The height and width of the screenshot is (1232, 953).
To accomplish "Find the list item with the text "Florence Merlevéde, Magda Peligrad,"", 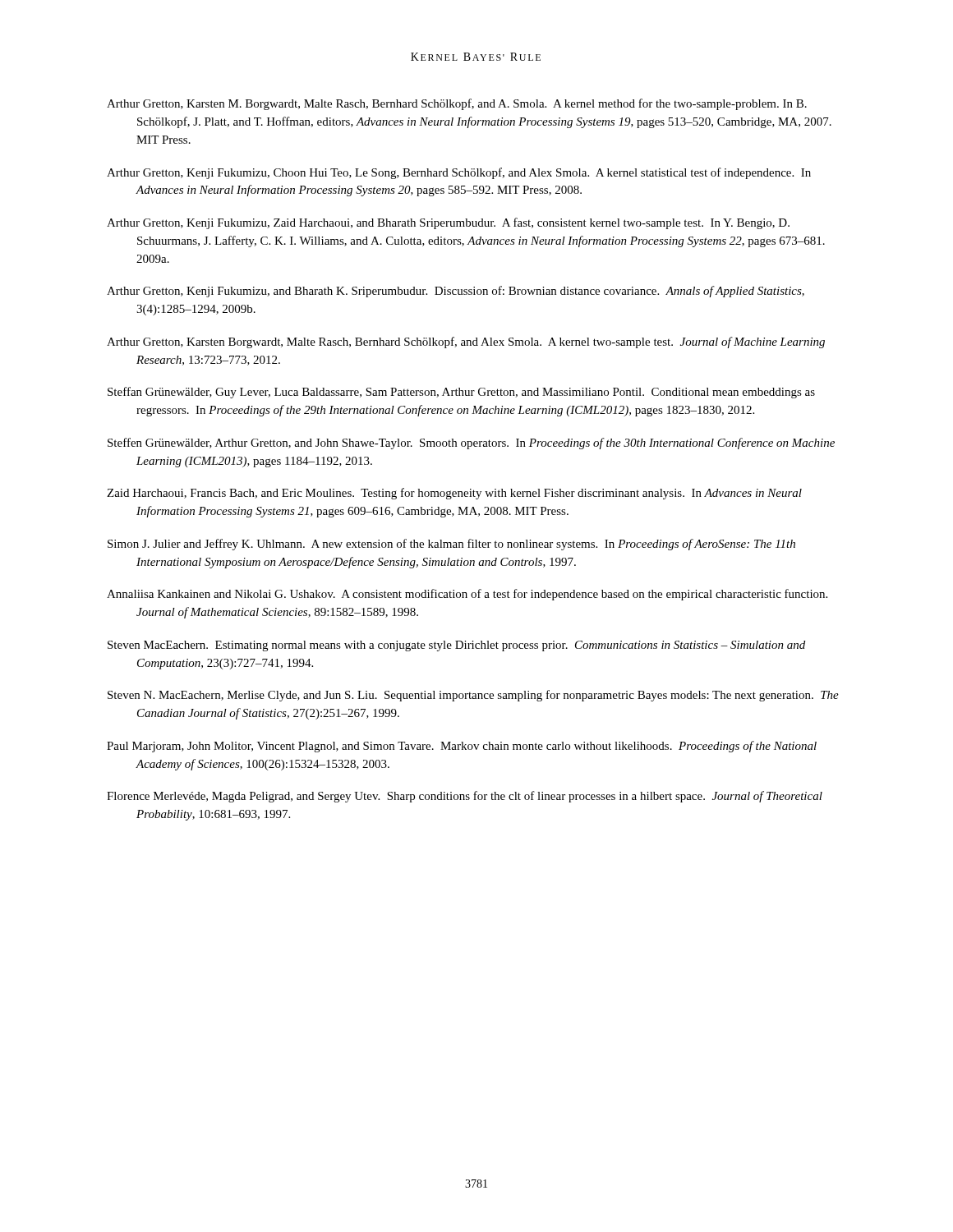I will (x=465, y=805).
